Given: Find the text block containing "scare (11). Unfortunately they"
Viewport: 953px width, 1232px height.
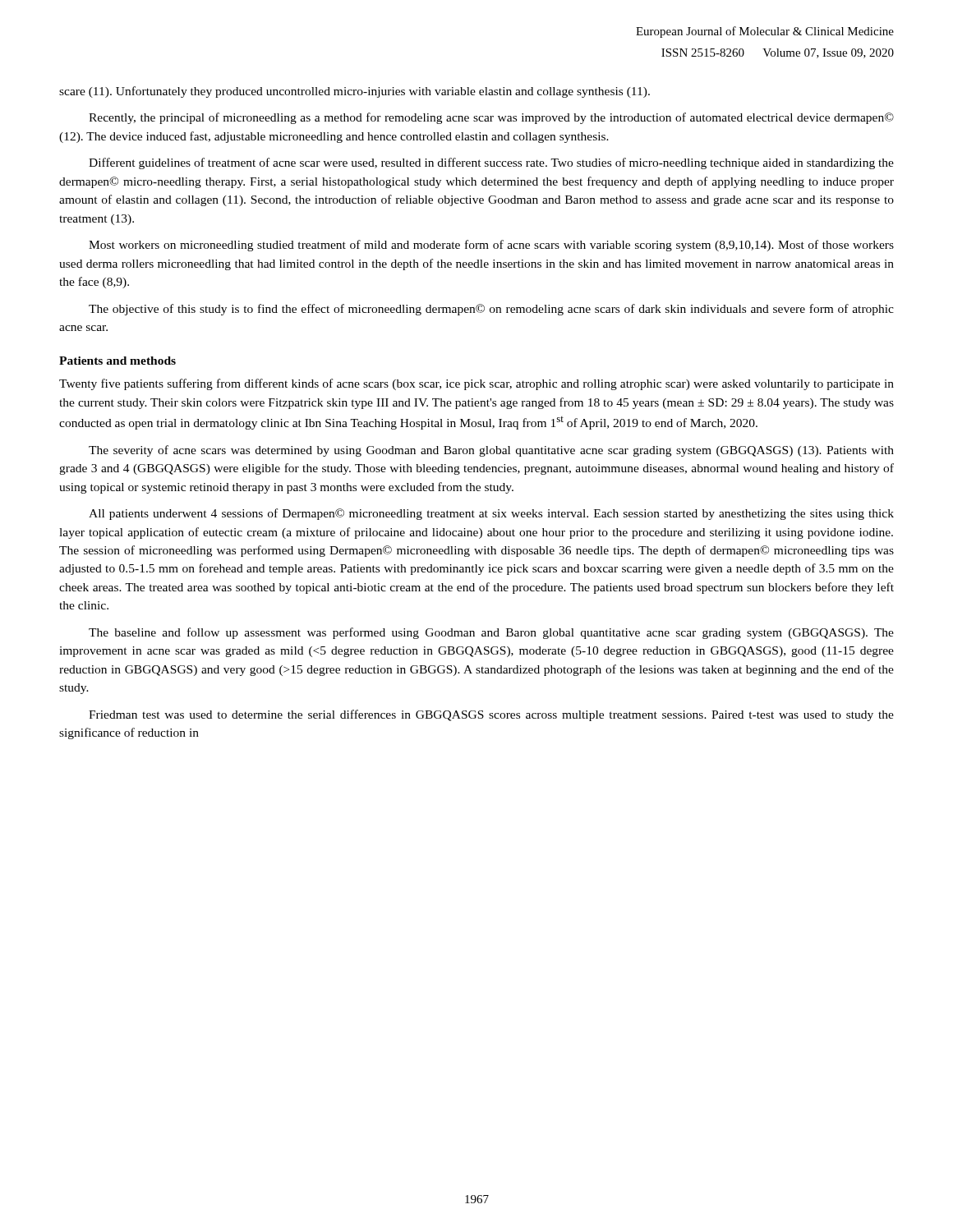Looking at the screenshot, I should [476, 209].
